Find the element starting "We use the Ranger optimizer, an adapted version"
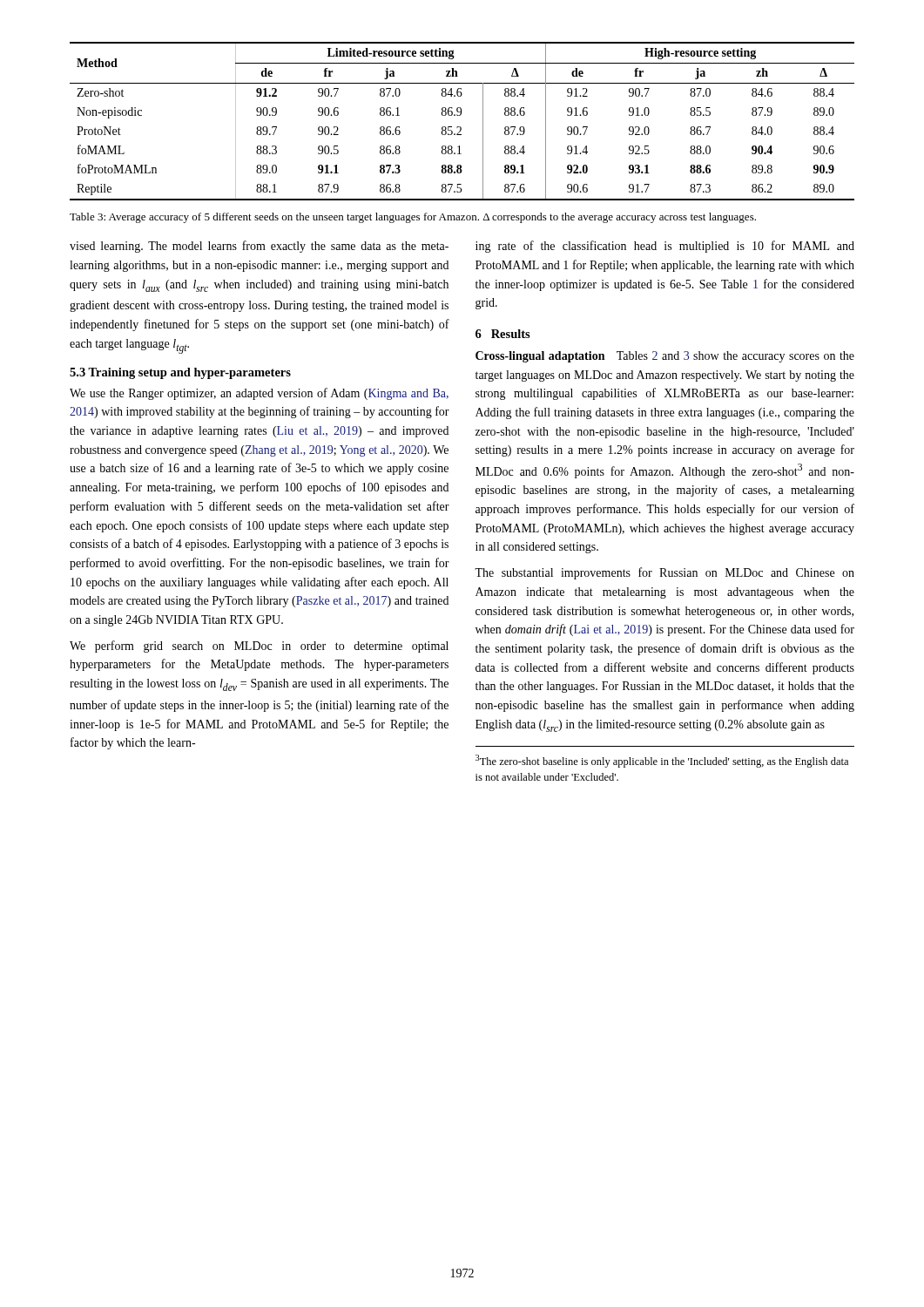924x1307 pixels. tap(259, 507)
